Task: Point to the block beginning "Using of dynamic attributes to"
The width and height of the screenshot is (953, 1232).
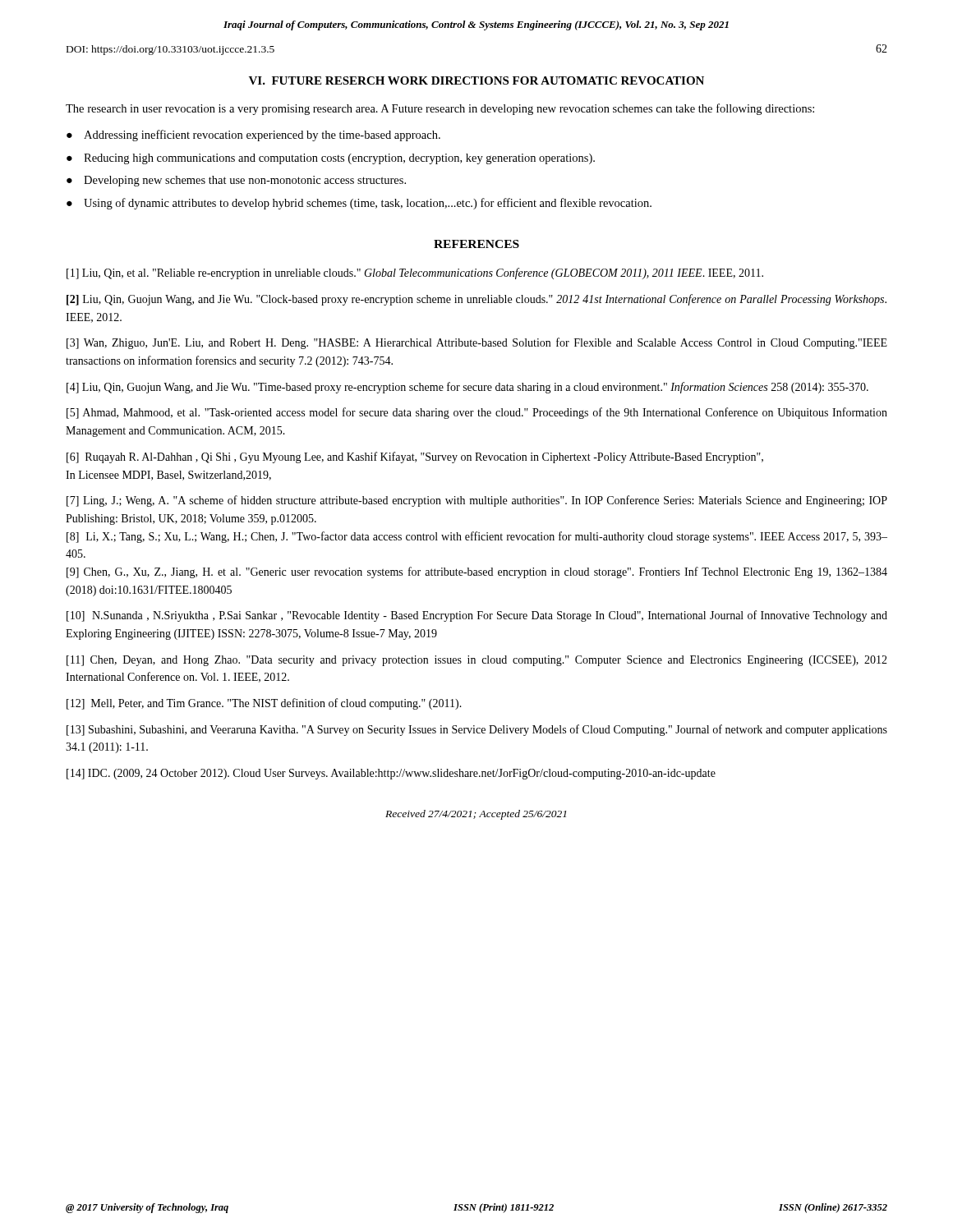Action: click(368, 203)
